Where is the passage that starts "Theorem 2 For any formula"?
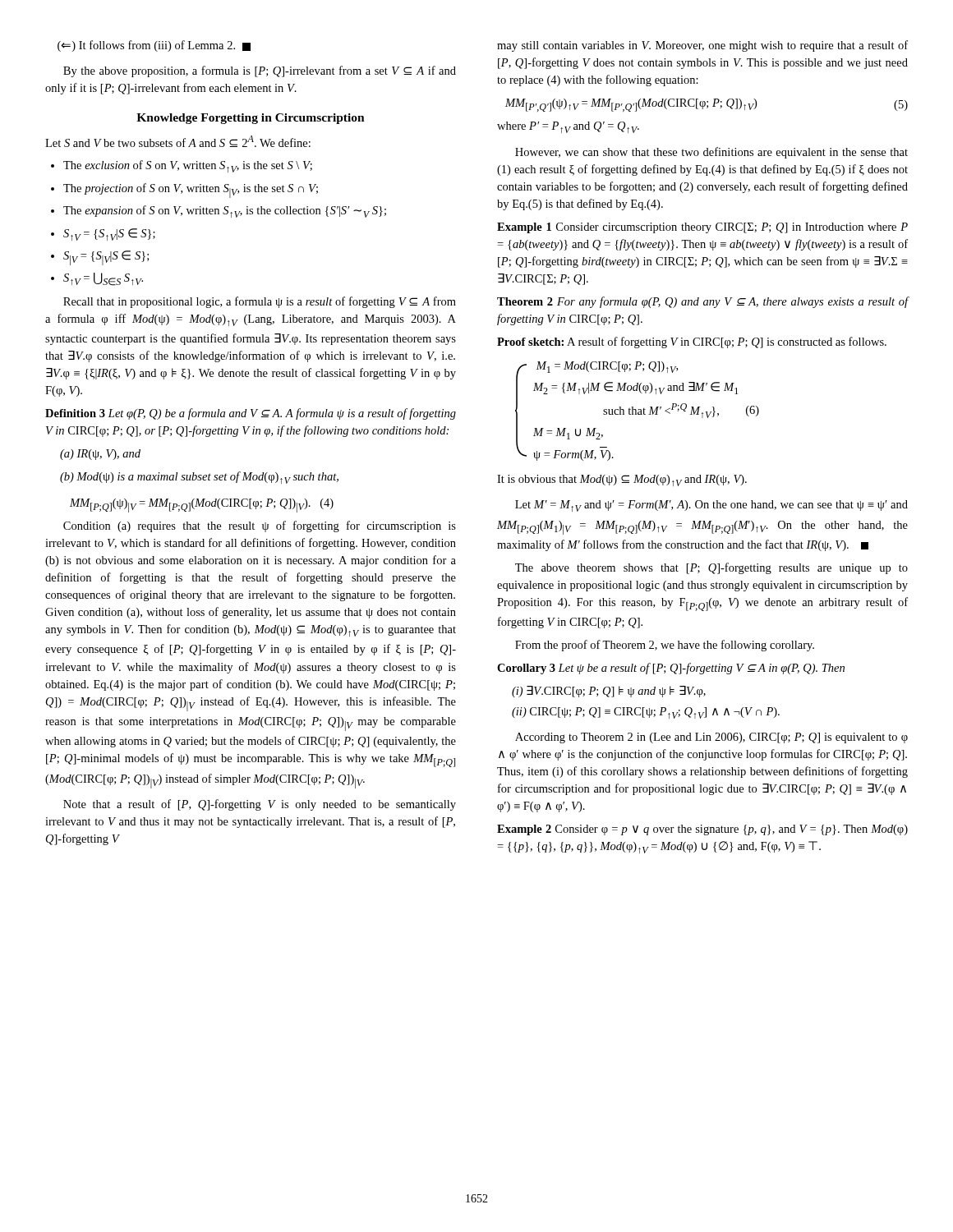The image size is (953, 1232). tap(702, 310)
